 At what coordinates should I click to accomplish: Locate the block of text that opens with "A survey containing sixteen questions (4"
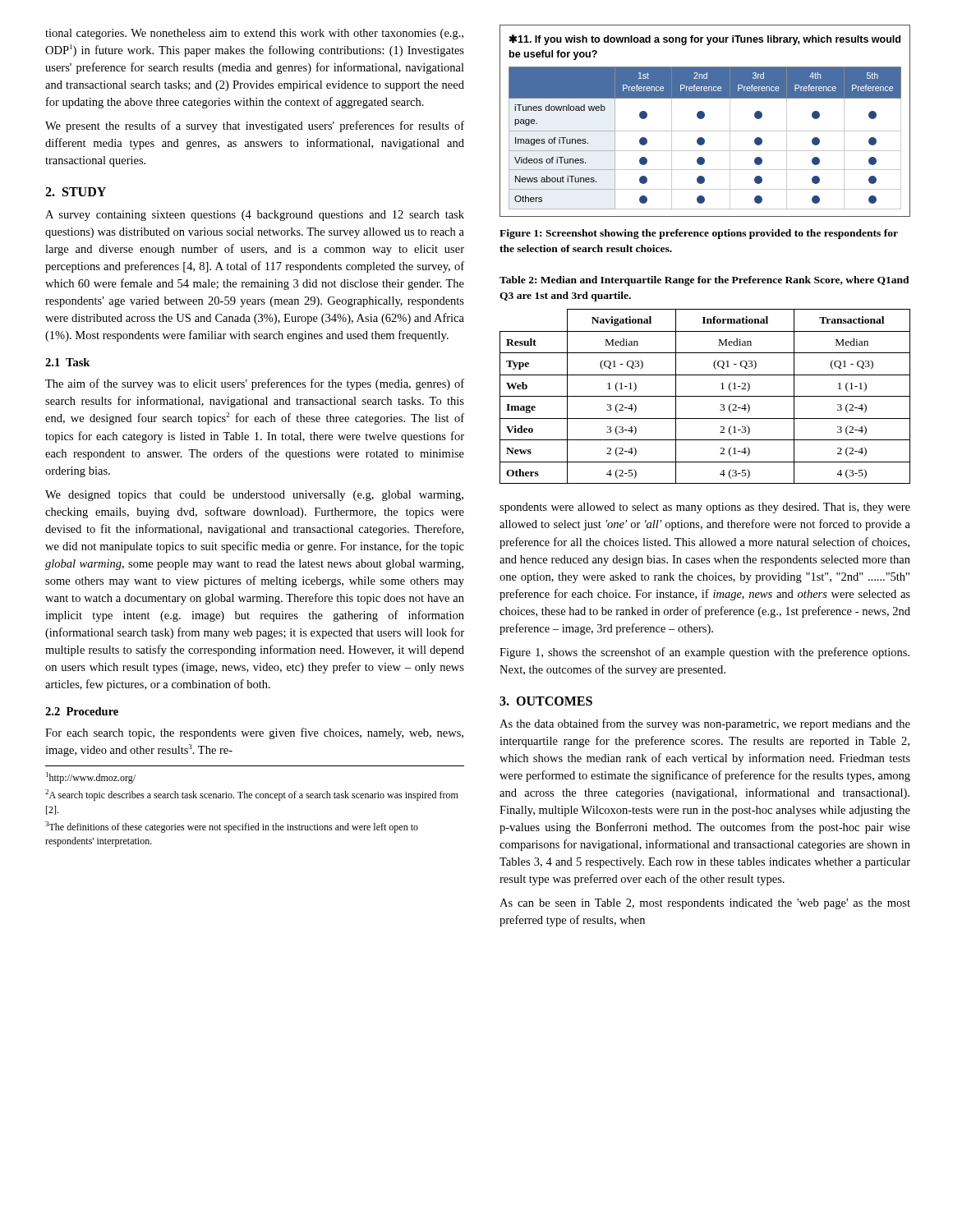pos(255,275)
